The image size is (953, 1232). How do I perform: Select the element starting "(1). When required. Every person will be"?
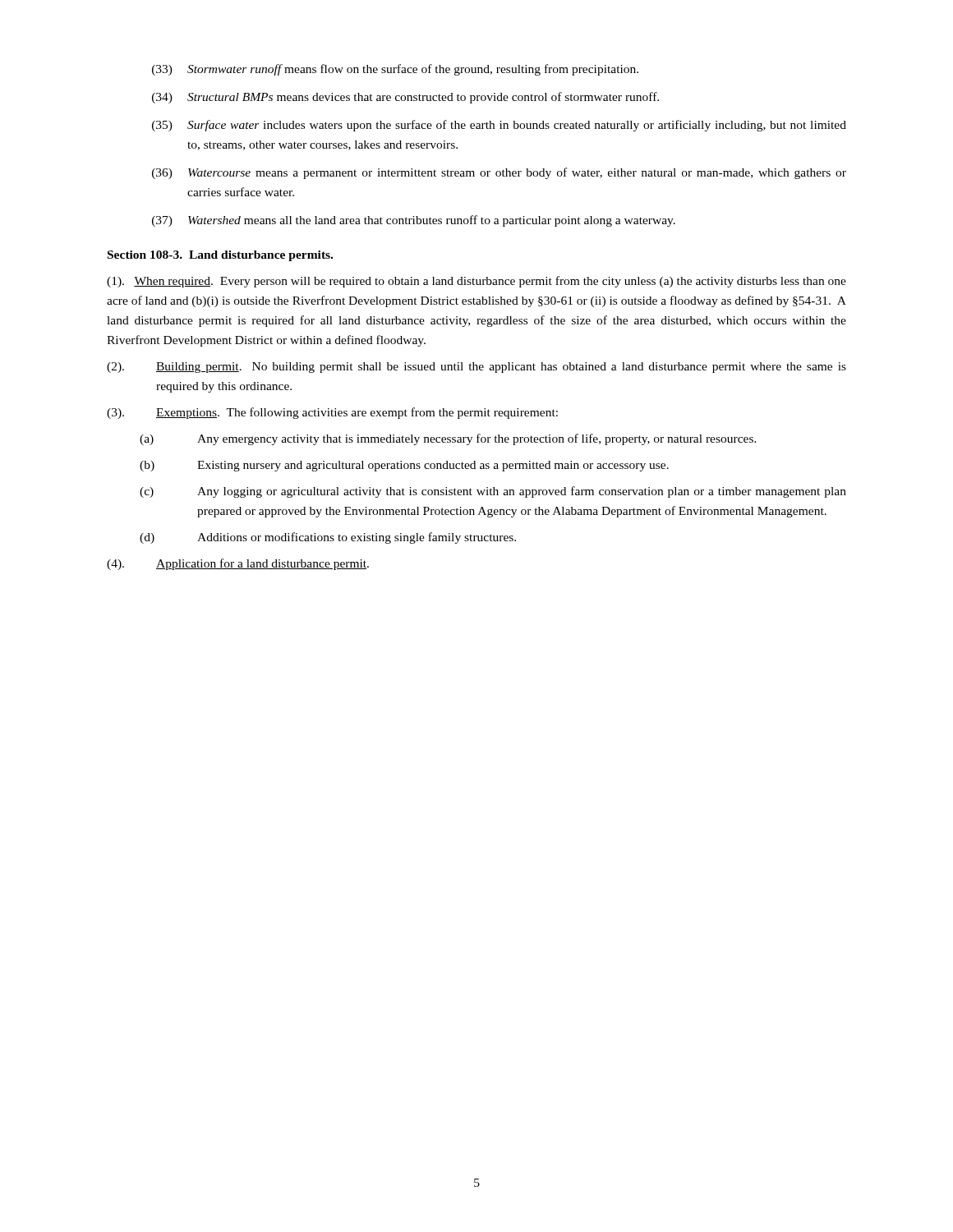click(x=476, y=310)
